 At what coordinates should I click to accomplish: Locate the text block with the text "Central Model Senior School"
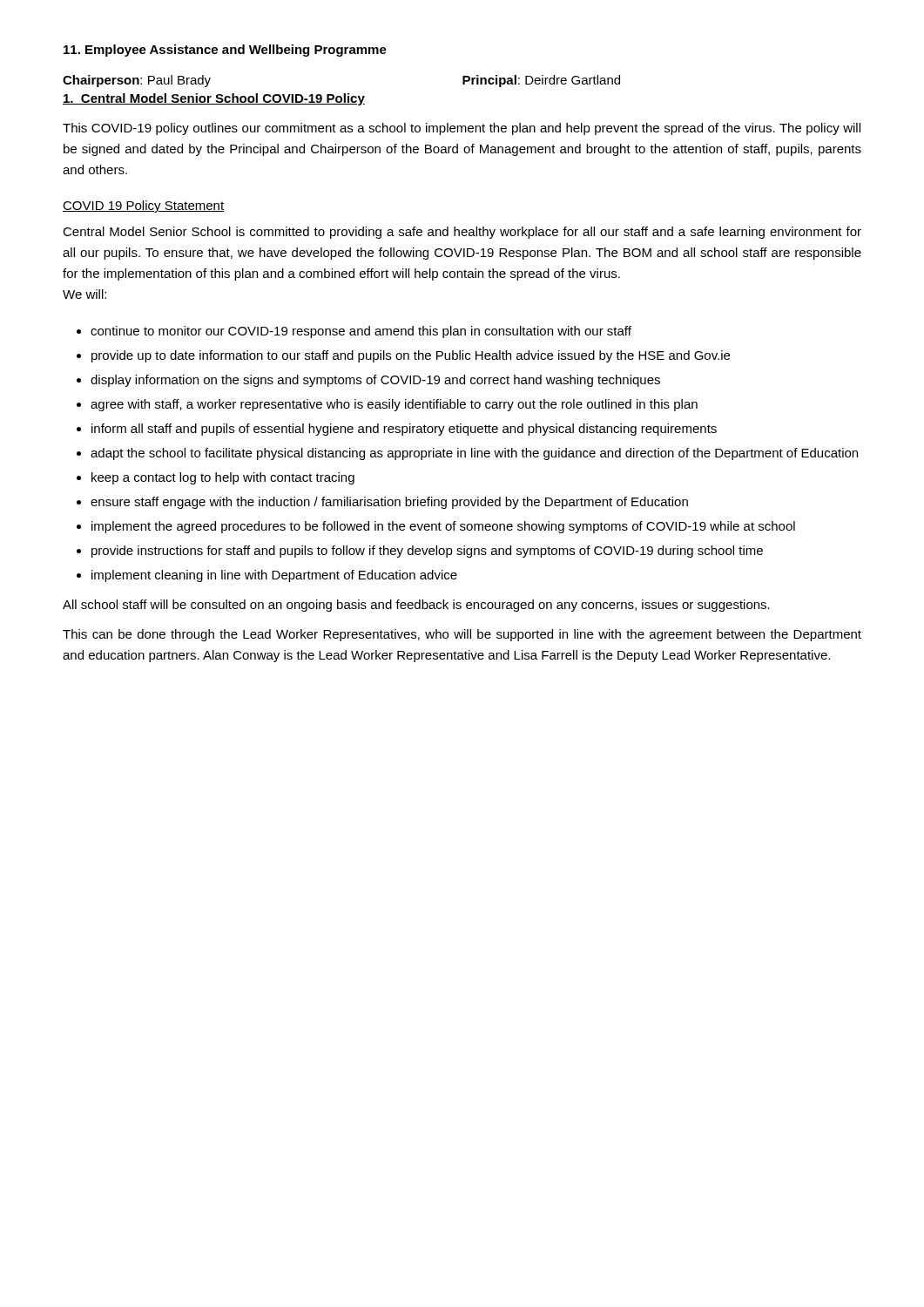(462, 263)
